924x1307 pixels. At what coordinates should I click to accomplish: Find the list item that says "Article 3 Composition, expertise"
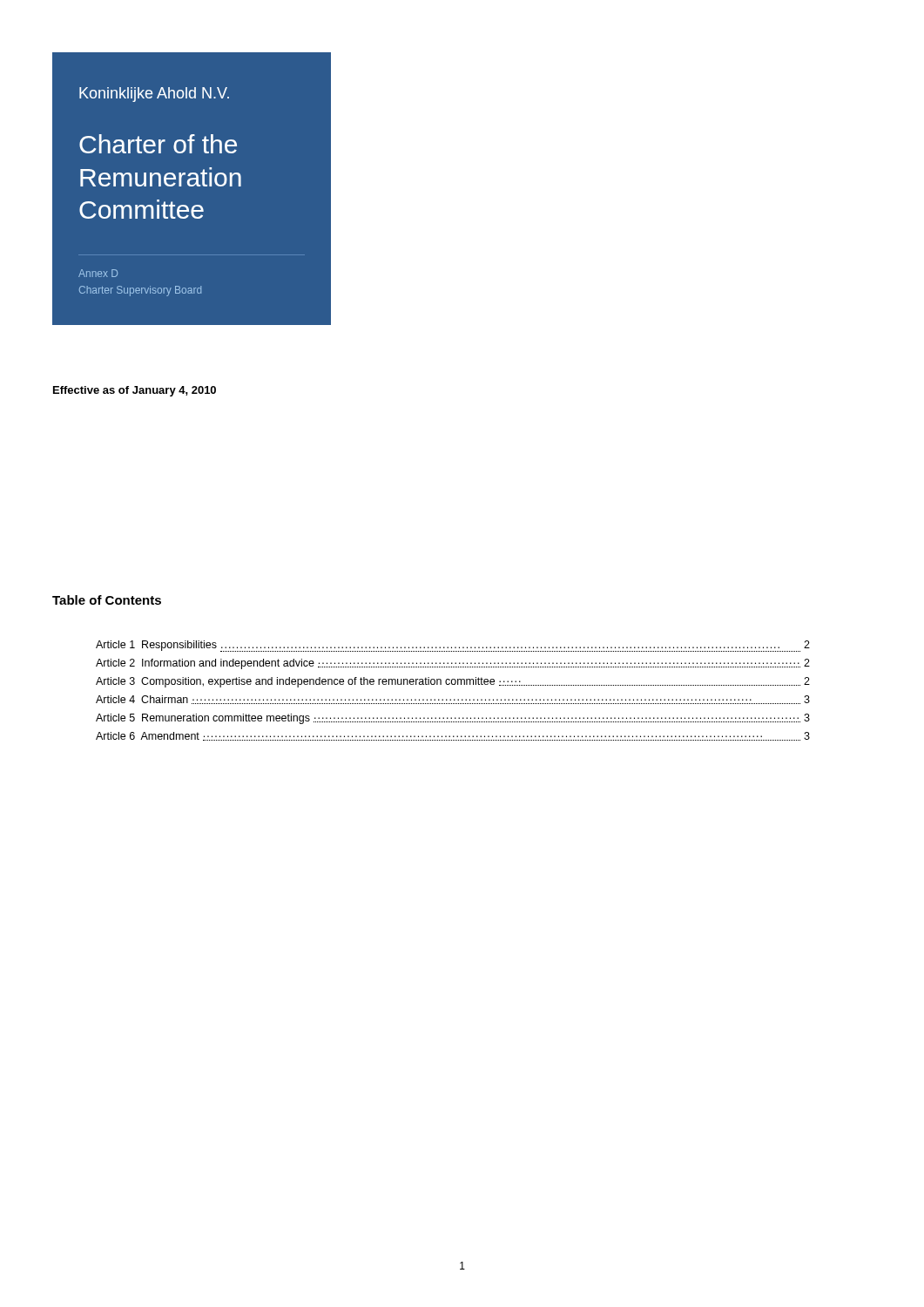pos(453,680)
